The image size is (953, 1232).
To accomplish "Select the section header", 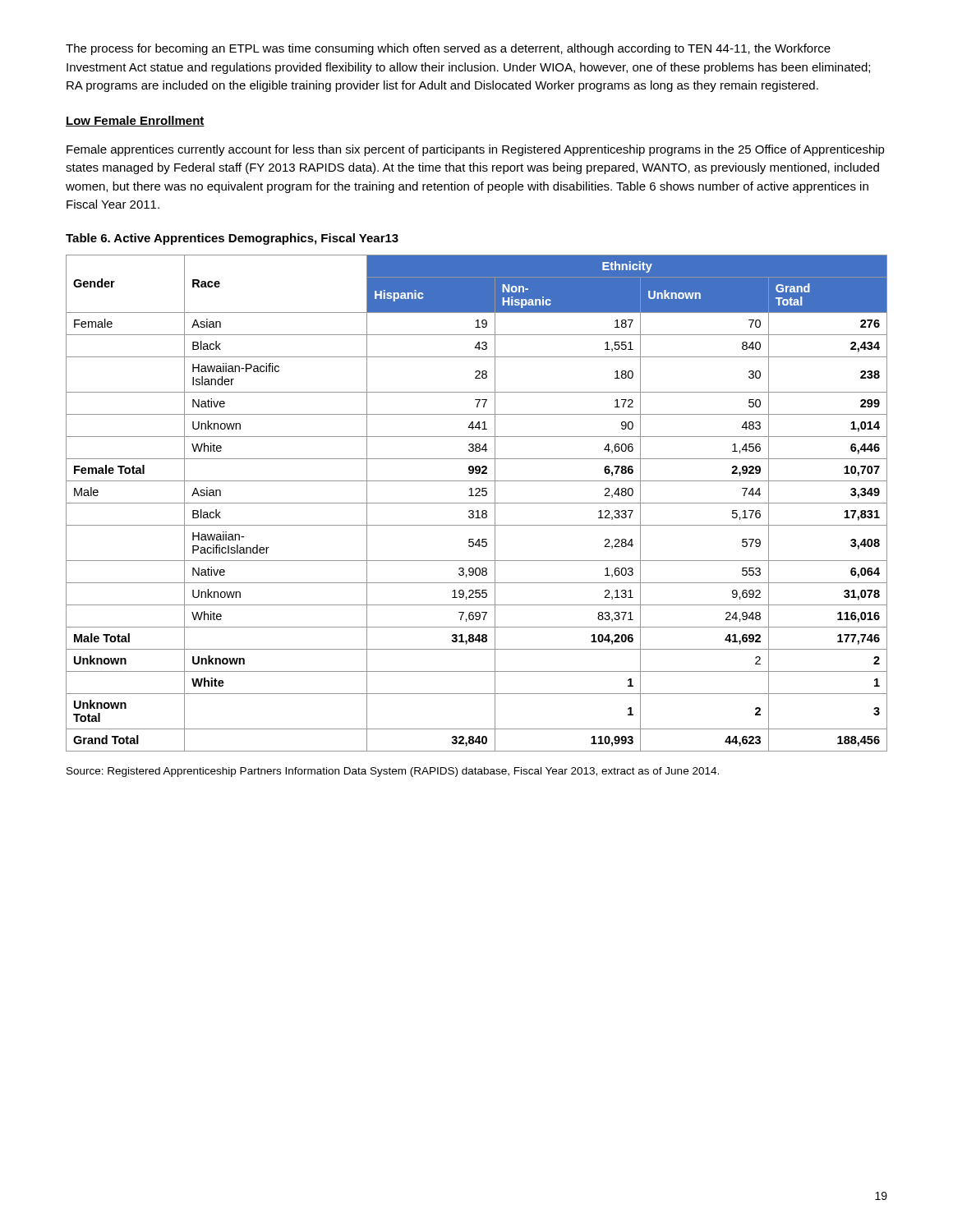I will 135,120.
